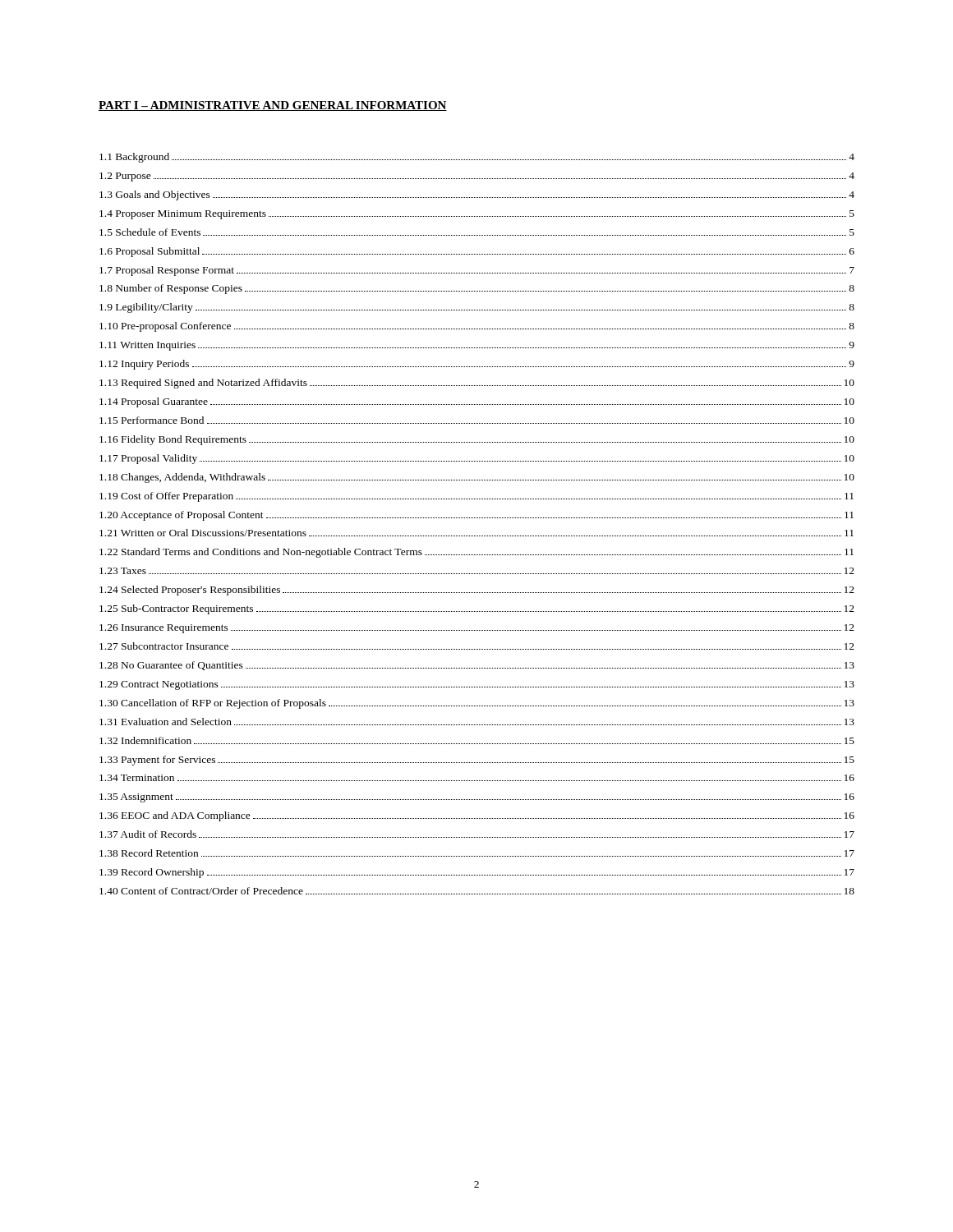Find the list item containing "19 Cost of Offer Preparation 11"
953x1232 pixels.
(x=476, y=496)
